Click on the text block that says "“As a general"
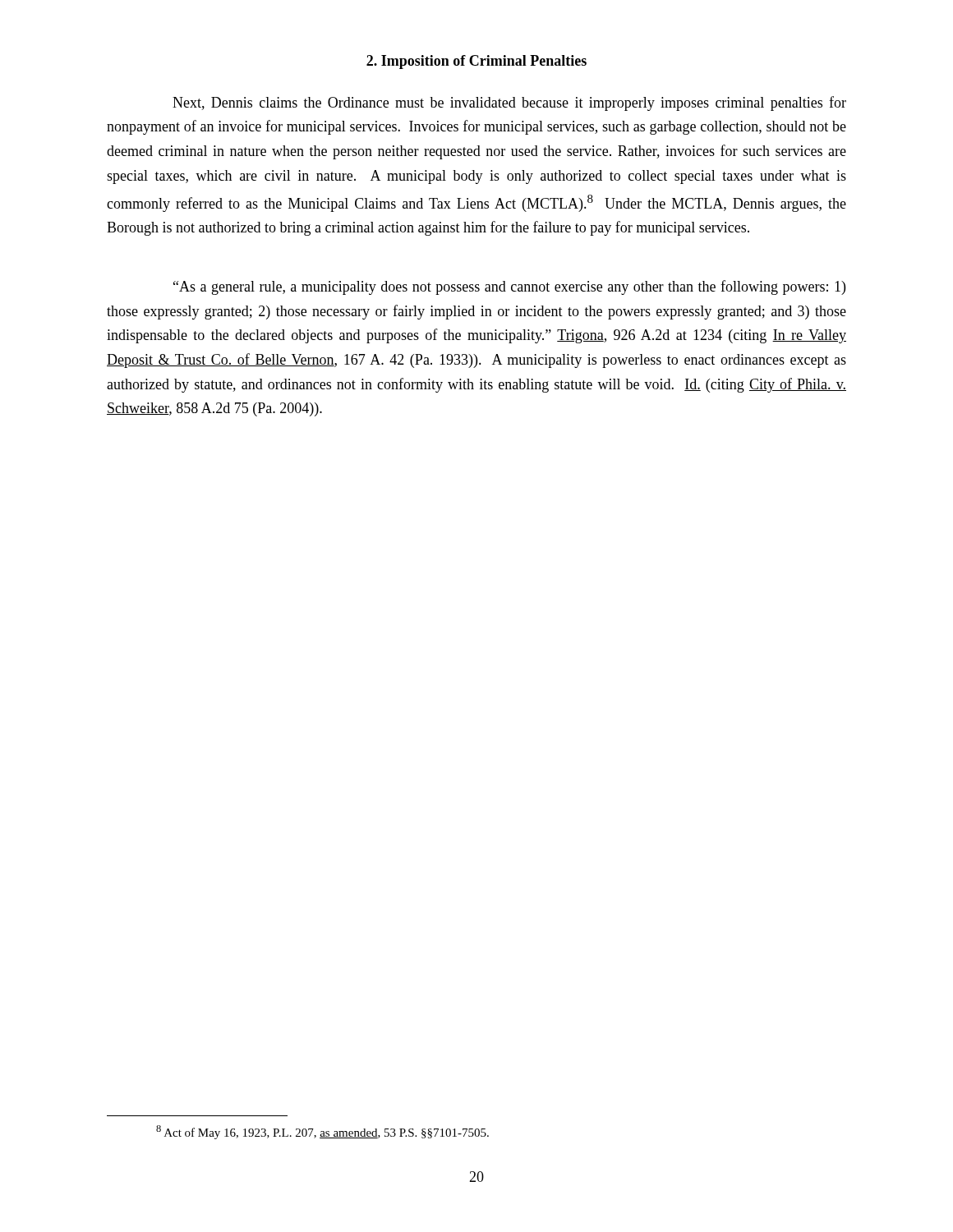 coord(476,347)
